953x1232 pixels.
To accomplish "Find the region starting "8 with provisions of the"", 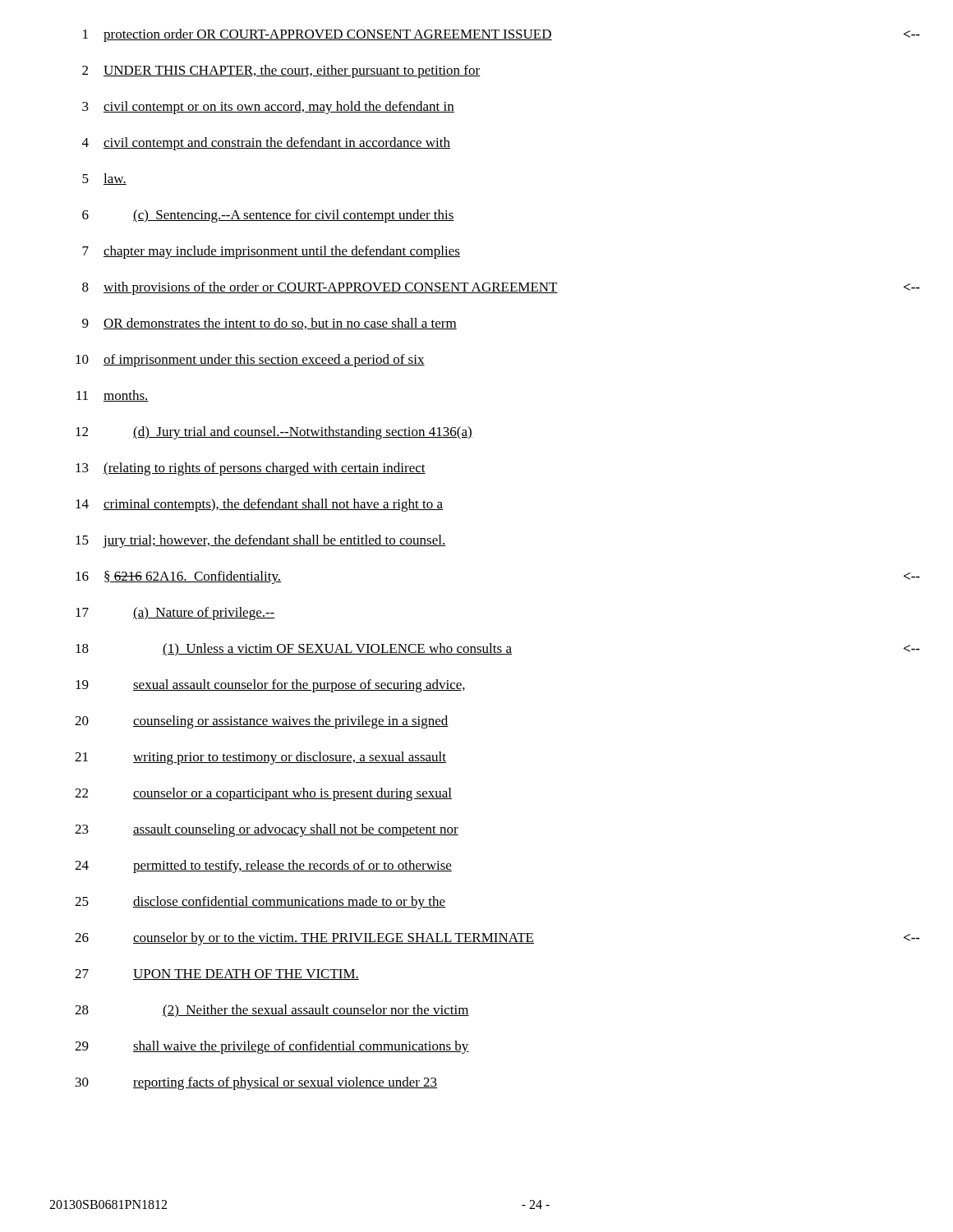I will (485, 288).
